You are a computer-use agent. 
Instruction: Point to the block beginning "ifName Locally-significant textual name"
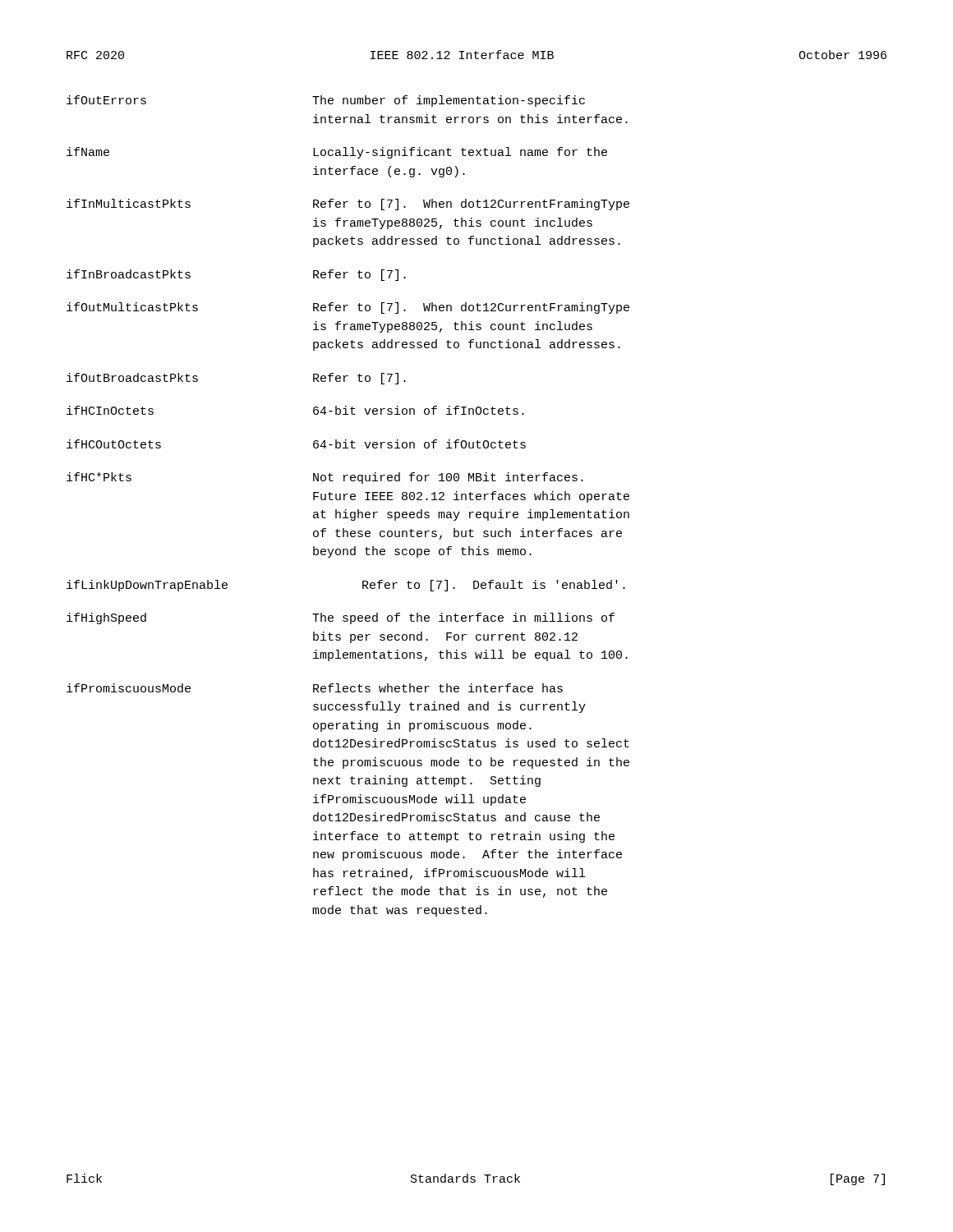(476, 163)
